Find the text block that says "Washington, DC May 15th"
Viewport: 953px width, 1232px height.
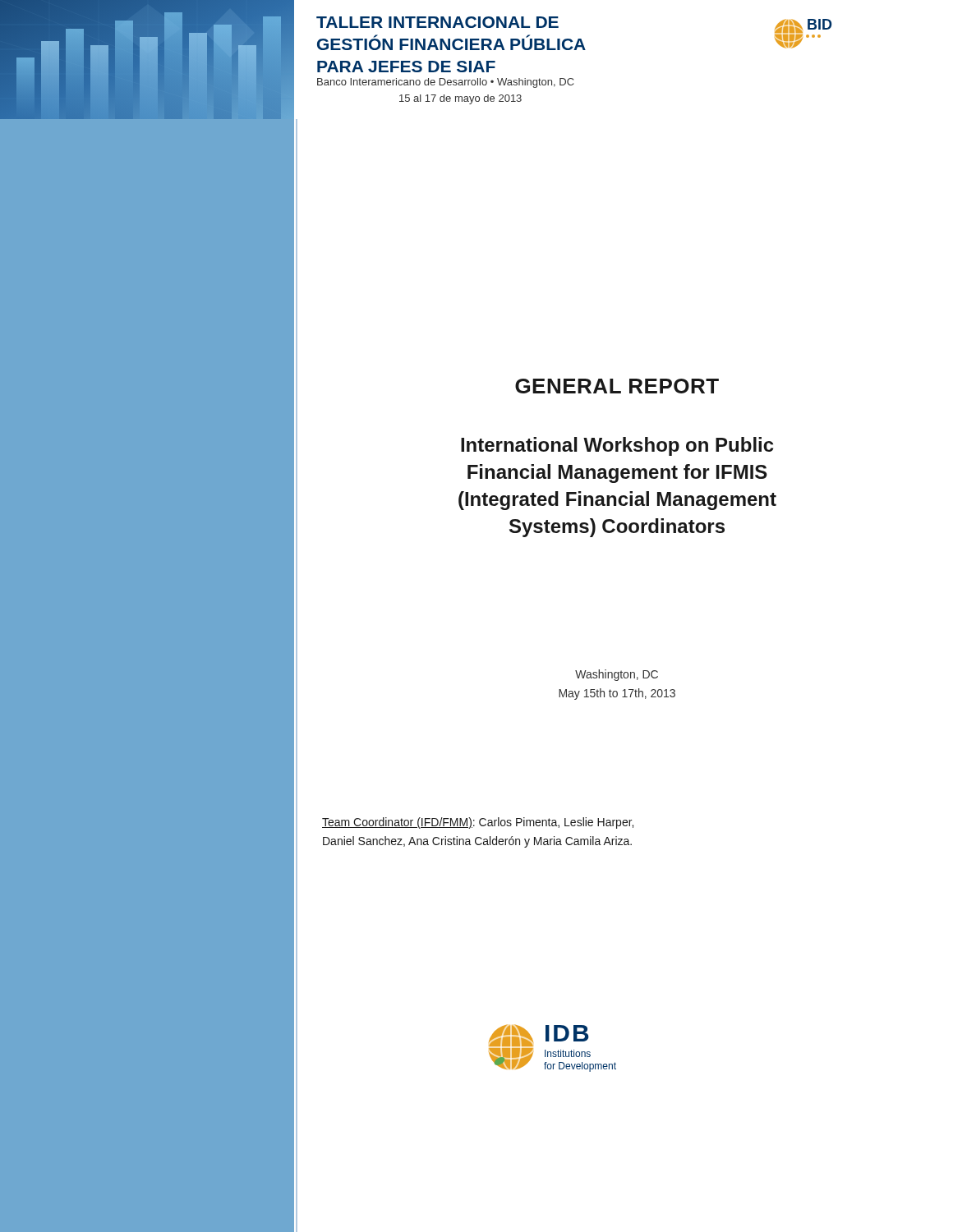[x=617, y=684]
